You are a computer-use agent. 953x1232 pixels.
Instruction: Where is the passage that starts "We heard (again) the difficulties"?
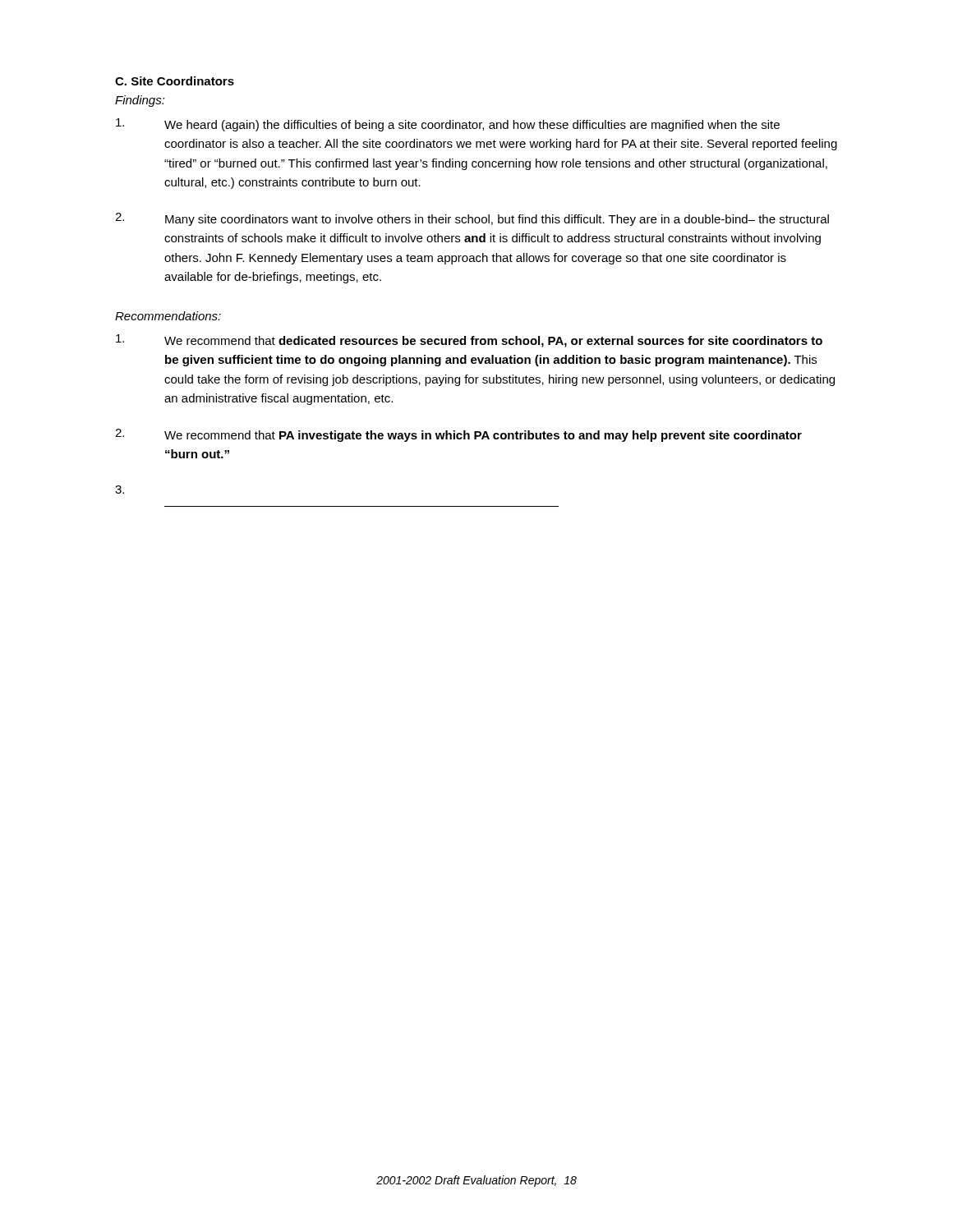(x=476, y=153)
